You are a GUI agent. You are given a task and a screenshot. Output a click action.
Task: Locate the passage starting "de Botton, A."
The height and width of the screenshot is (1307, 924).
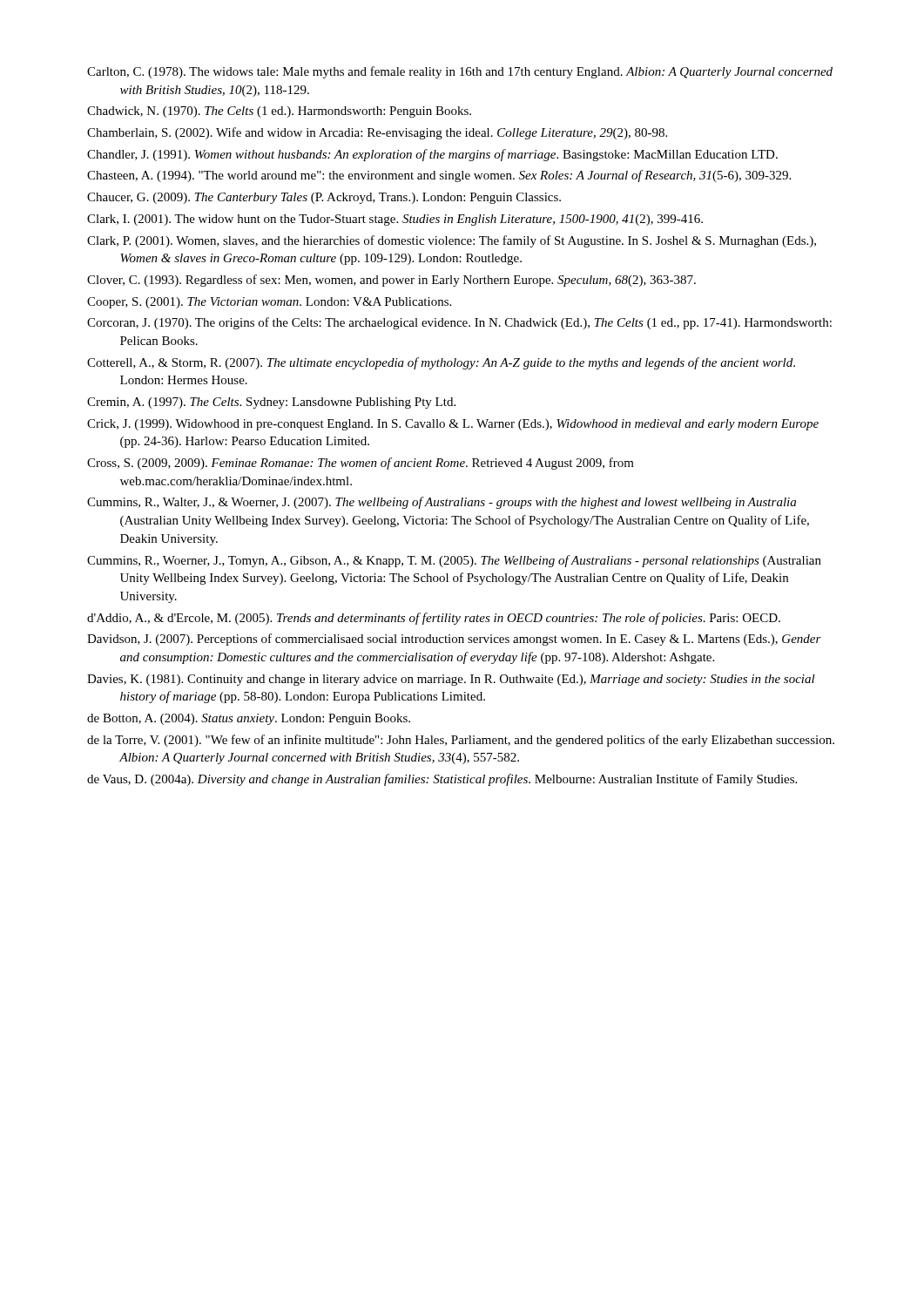coord(249,718)
